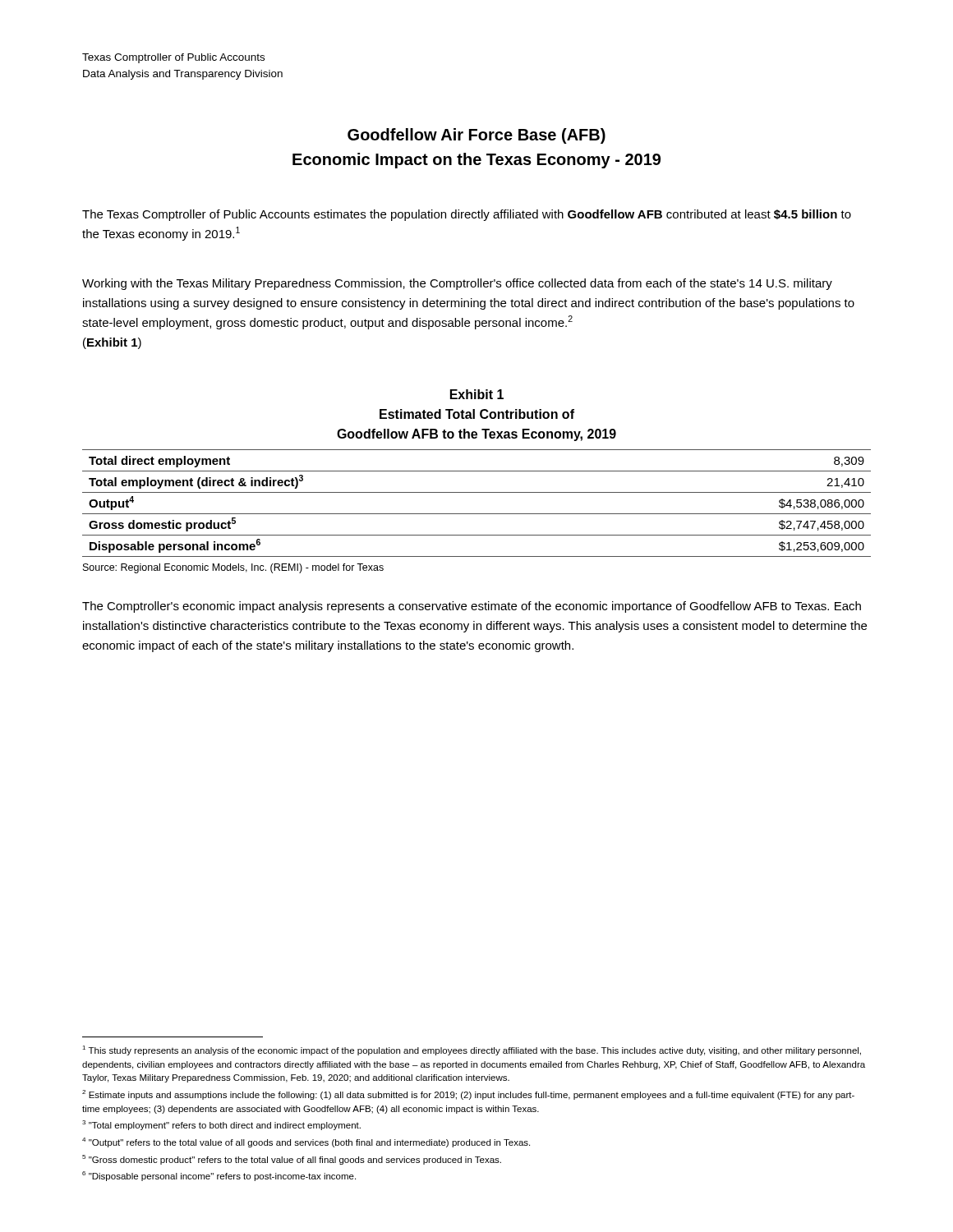953x1232 pixels.
Task: Locate the text block that says "Working with the Texas Military Preparedness Commission, the"
Action: pos(468,312)
